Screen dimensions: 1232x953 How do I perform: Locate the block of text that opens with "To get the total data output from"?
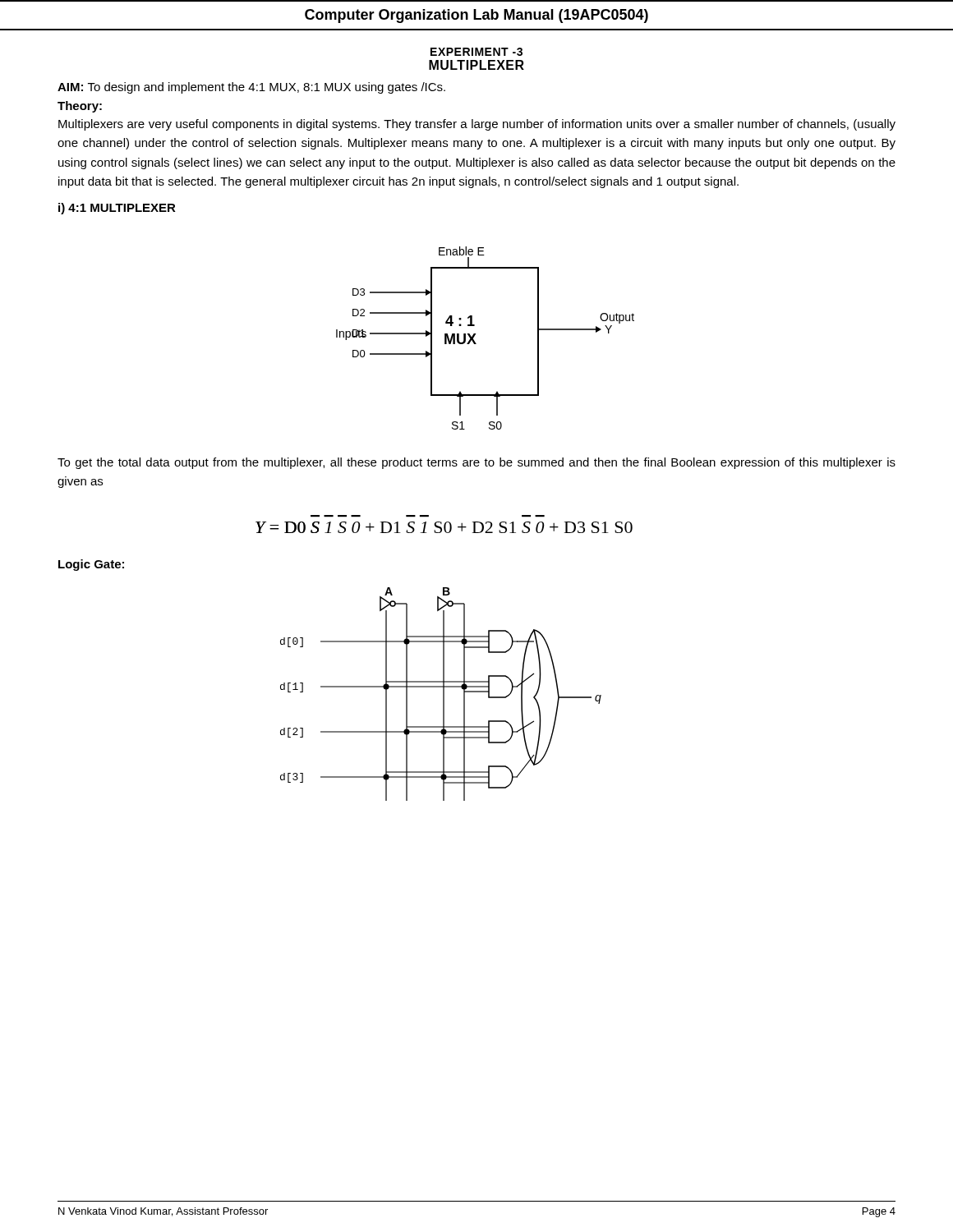pyautogui.click(x=476, y=472)
